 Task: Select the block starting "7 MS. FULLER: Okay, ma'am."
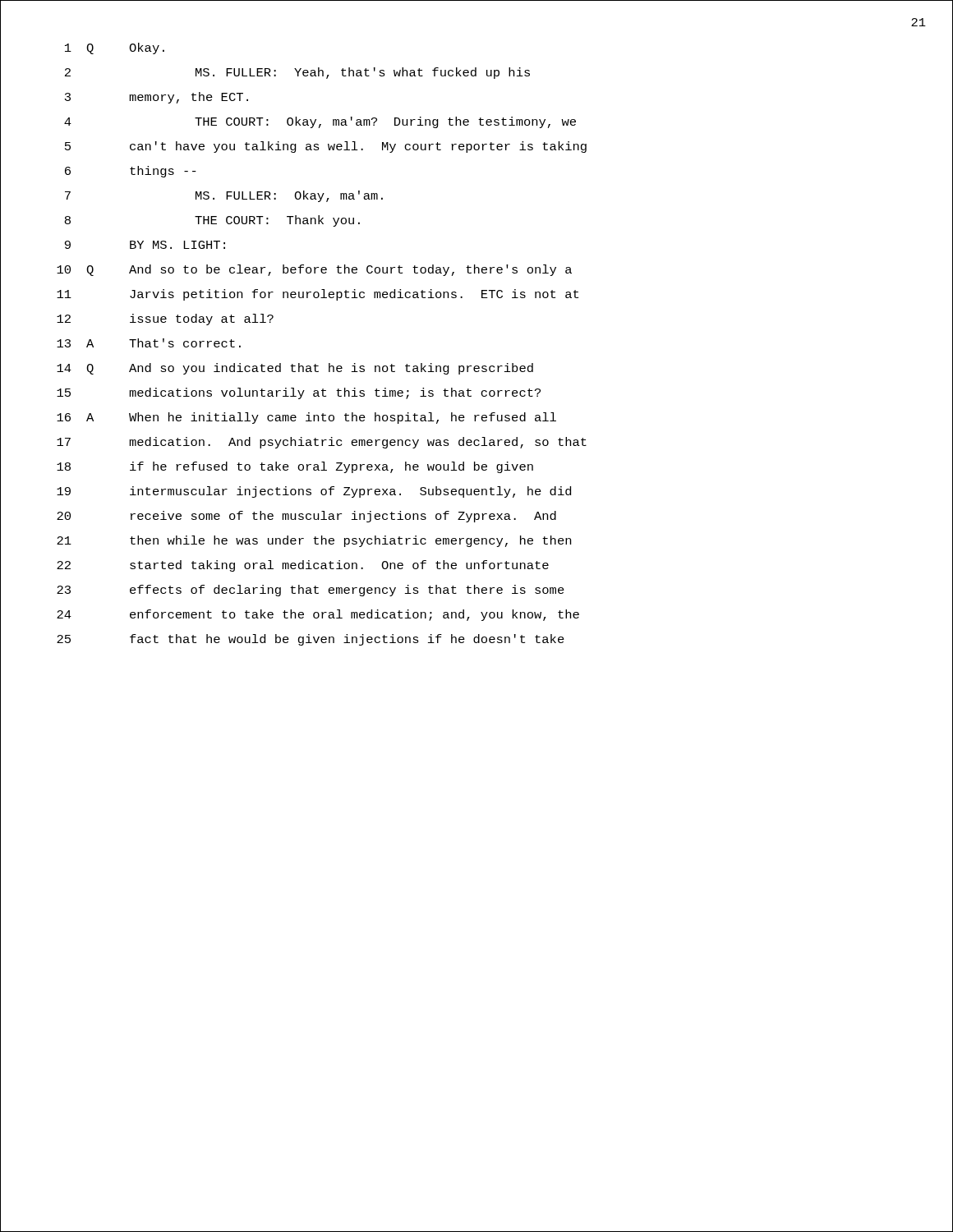[x=224, y=196]
